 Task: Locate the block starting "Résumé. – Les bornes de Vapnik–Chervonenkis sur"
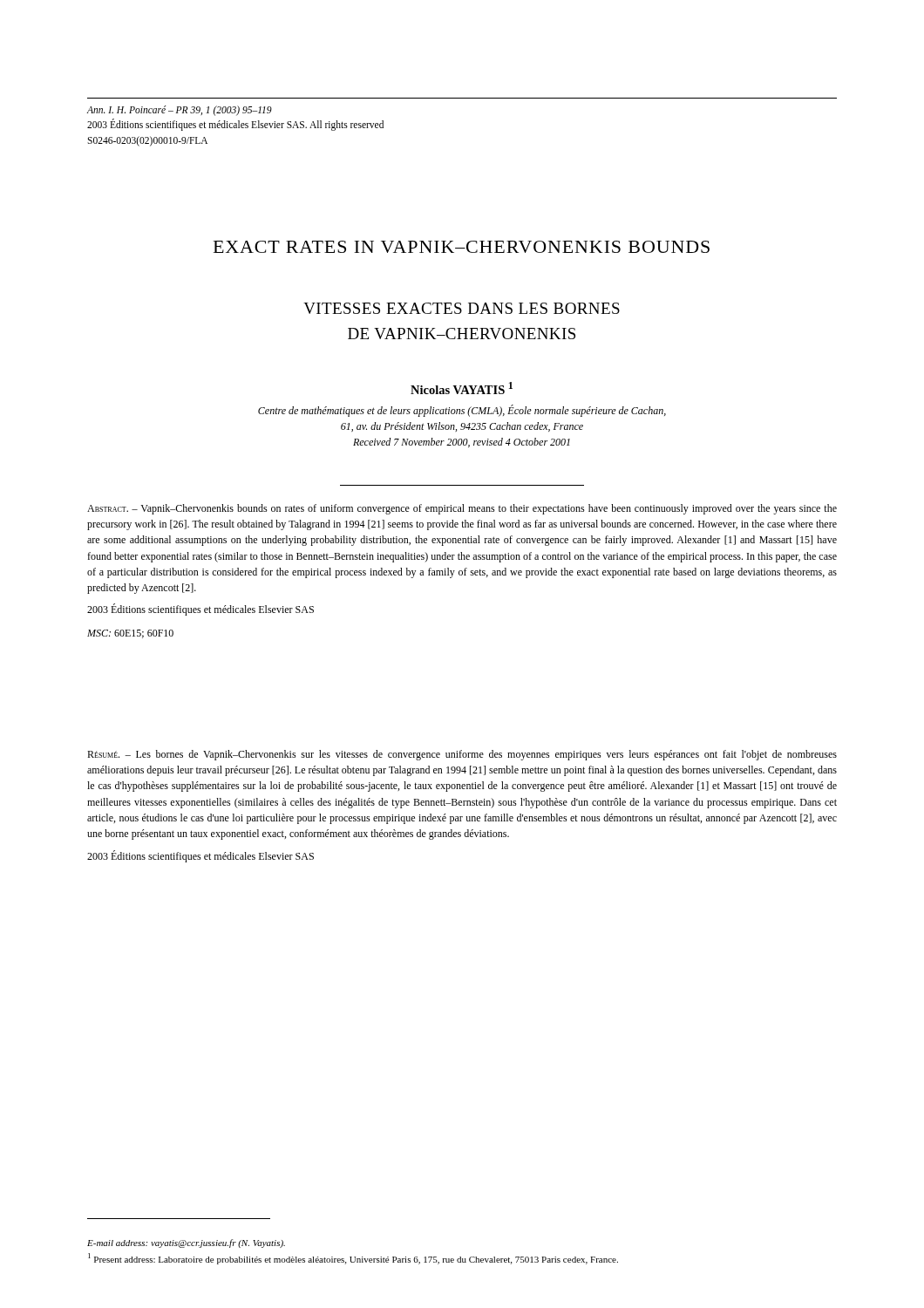tap(462, 806)
